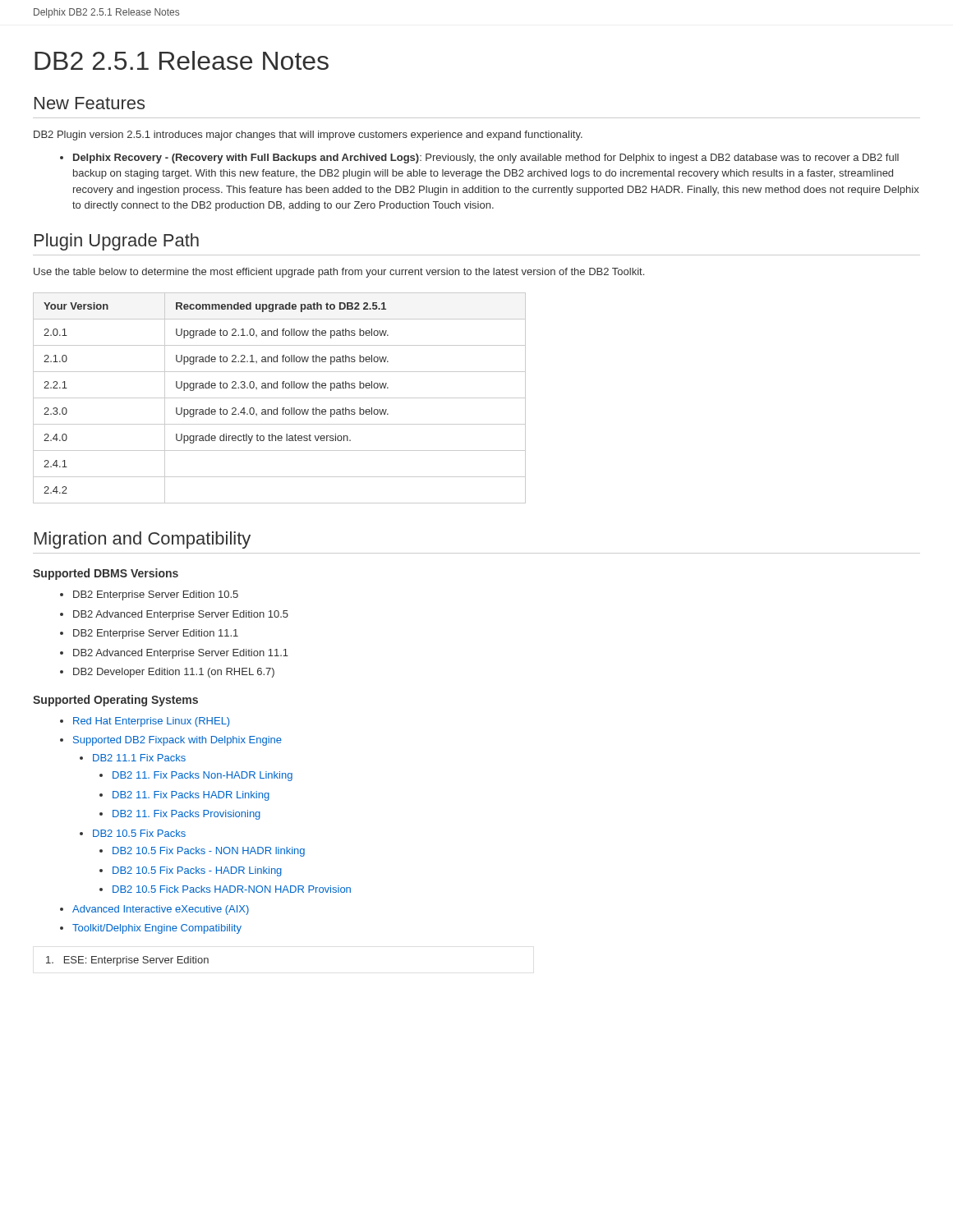Select the passage starting "Delphix Recovery - (Recovery"
953x1232 pixels.
[486, 181]
